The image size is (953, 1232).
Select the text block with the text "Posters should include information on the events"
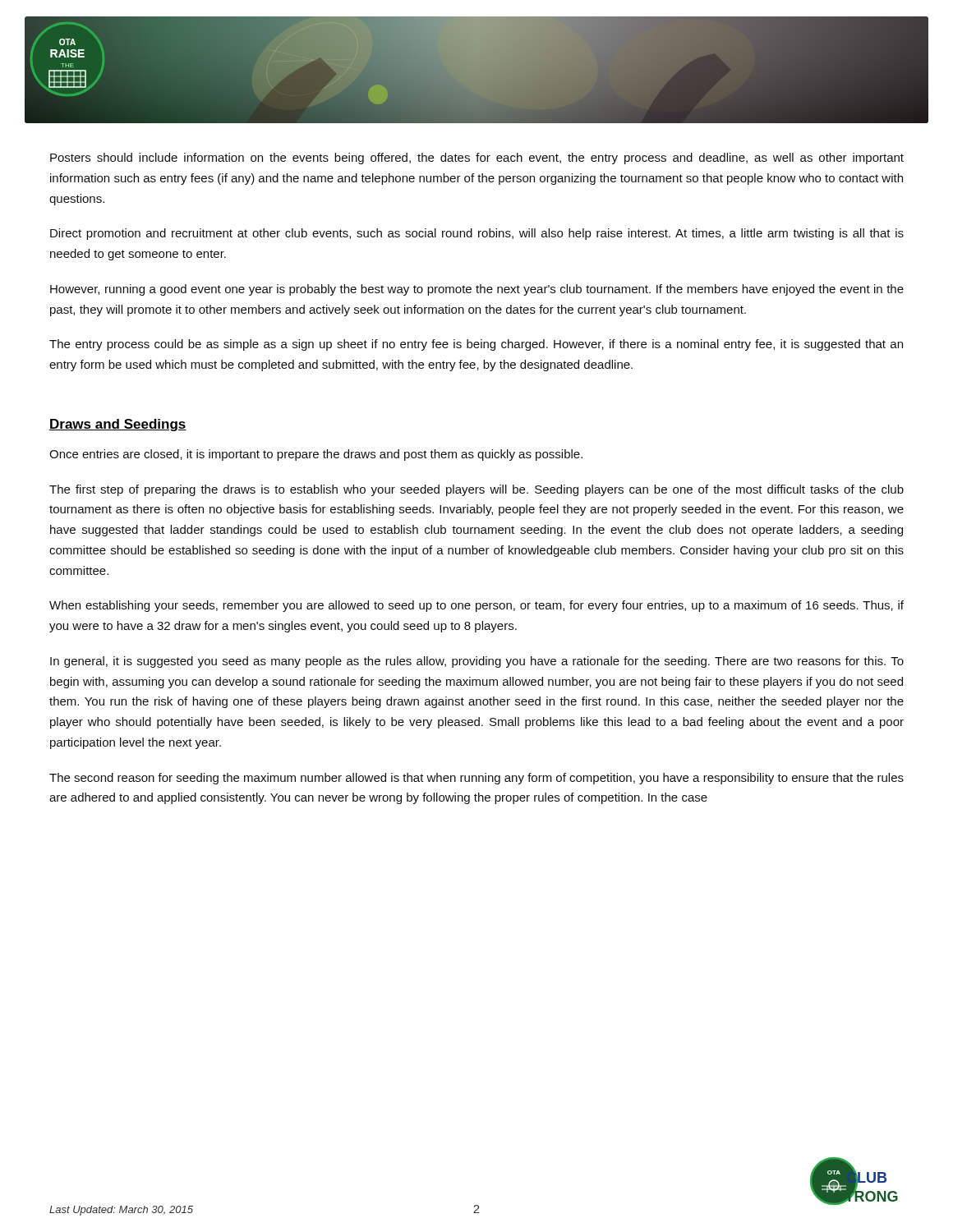click(476, 178)
